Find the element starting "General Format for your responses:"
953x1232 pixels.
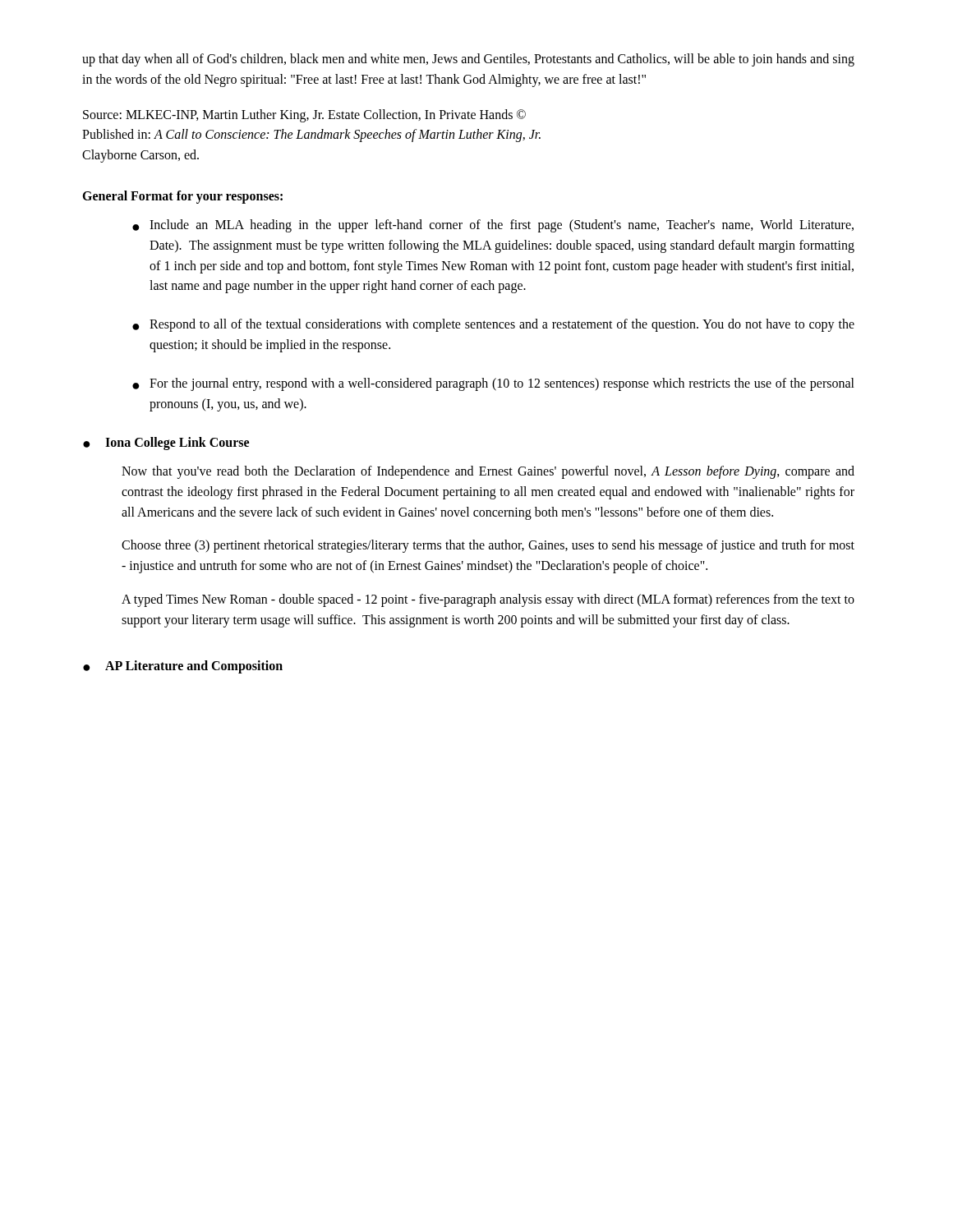183,196
